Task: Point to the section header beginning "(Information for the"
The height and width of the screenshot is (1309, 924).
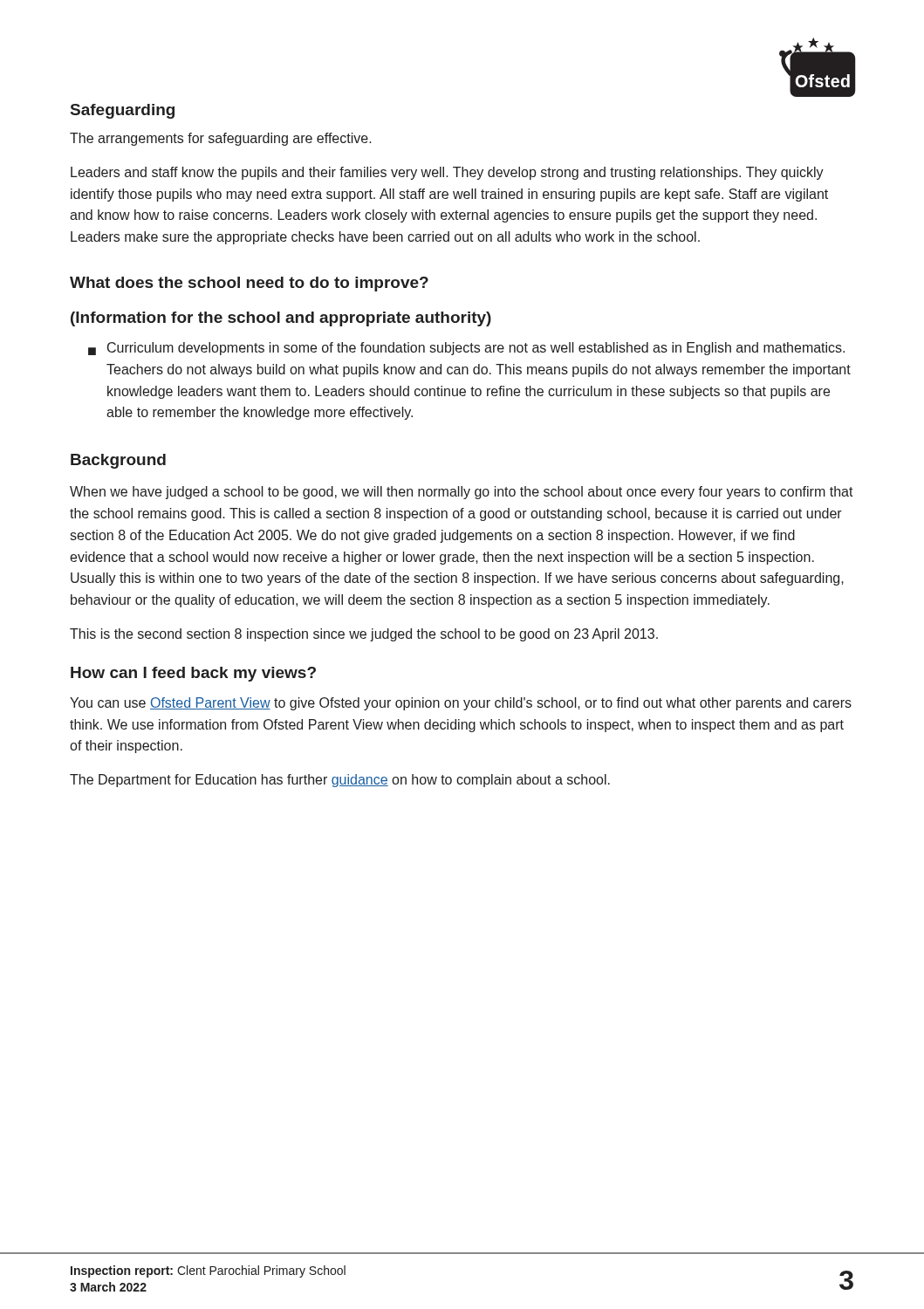Action: click(x=281, y=317)
